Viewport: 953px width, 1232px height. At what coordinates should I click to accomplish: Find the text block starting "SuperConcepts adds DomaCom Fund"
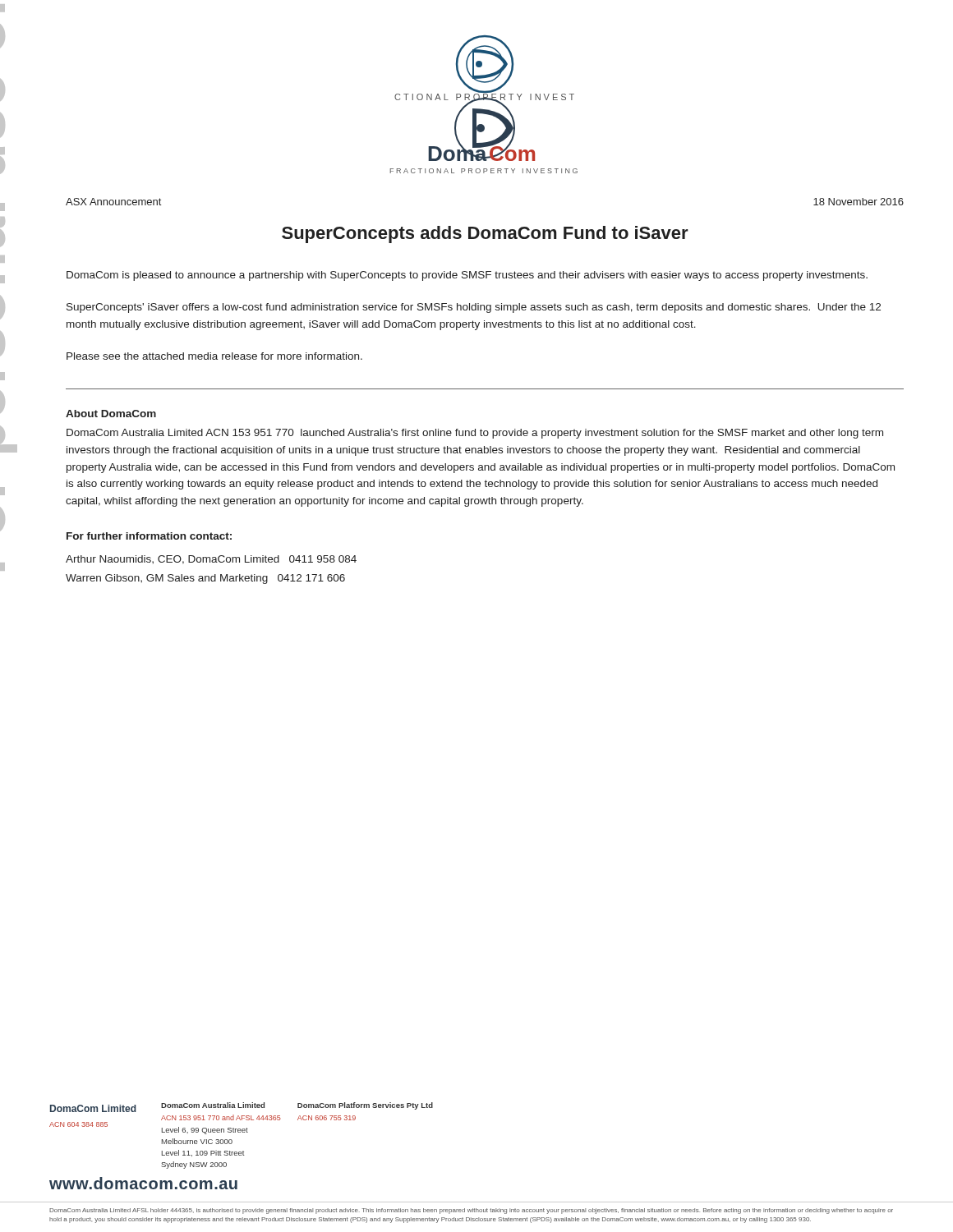tap(485, 233)
